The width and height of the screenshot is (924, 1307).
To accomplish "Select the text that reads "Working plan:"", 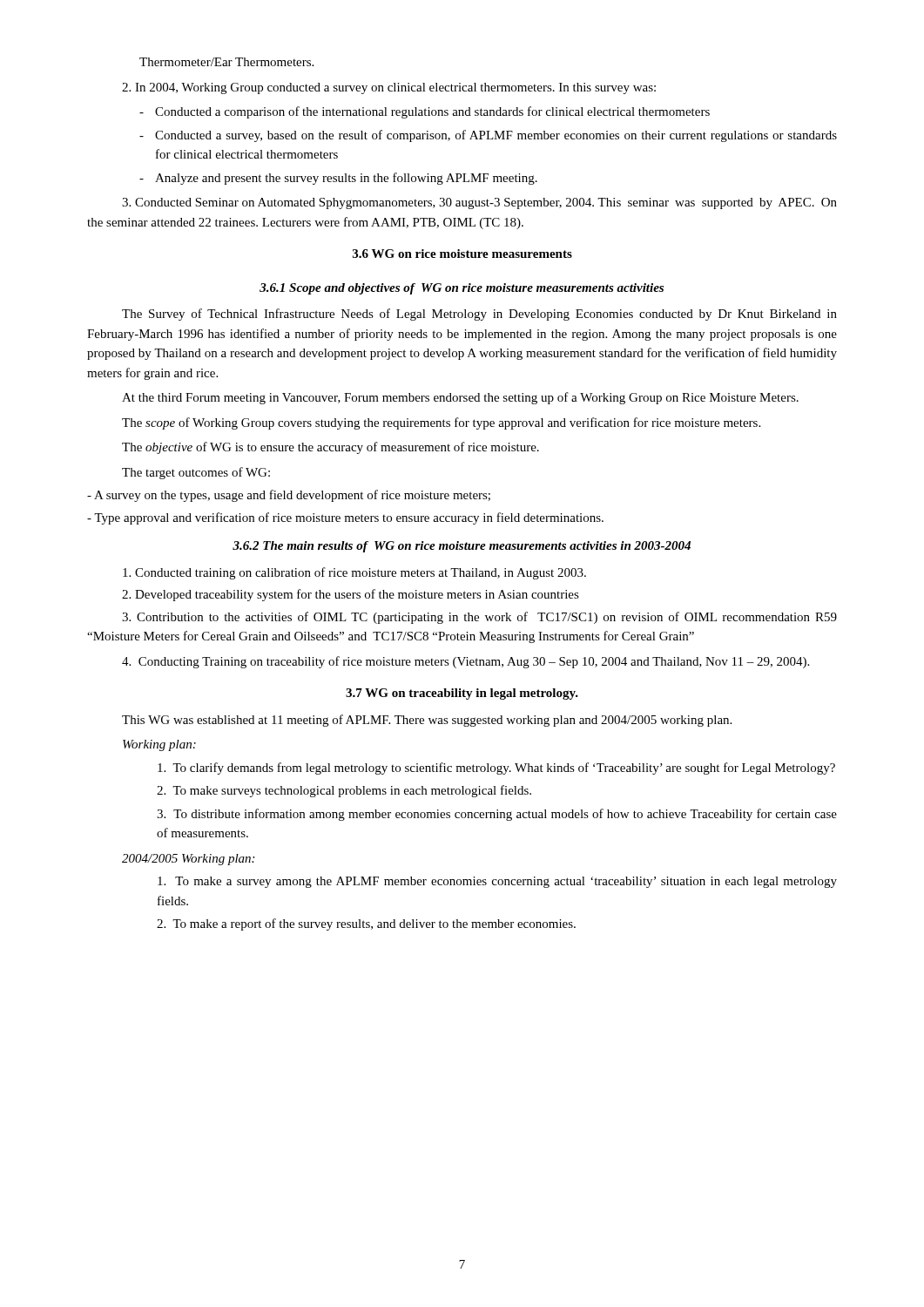I will coord(159,745).
